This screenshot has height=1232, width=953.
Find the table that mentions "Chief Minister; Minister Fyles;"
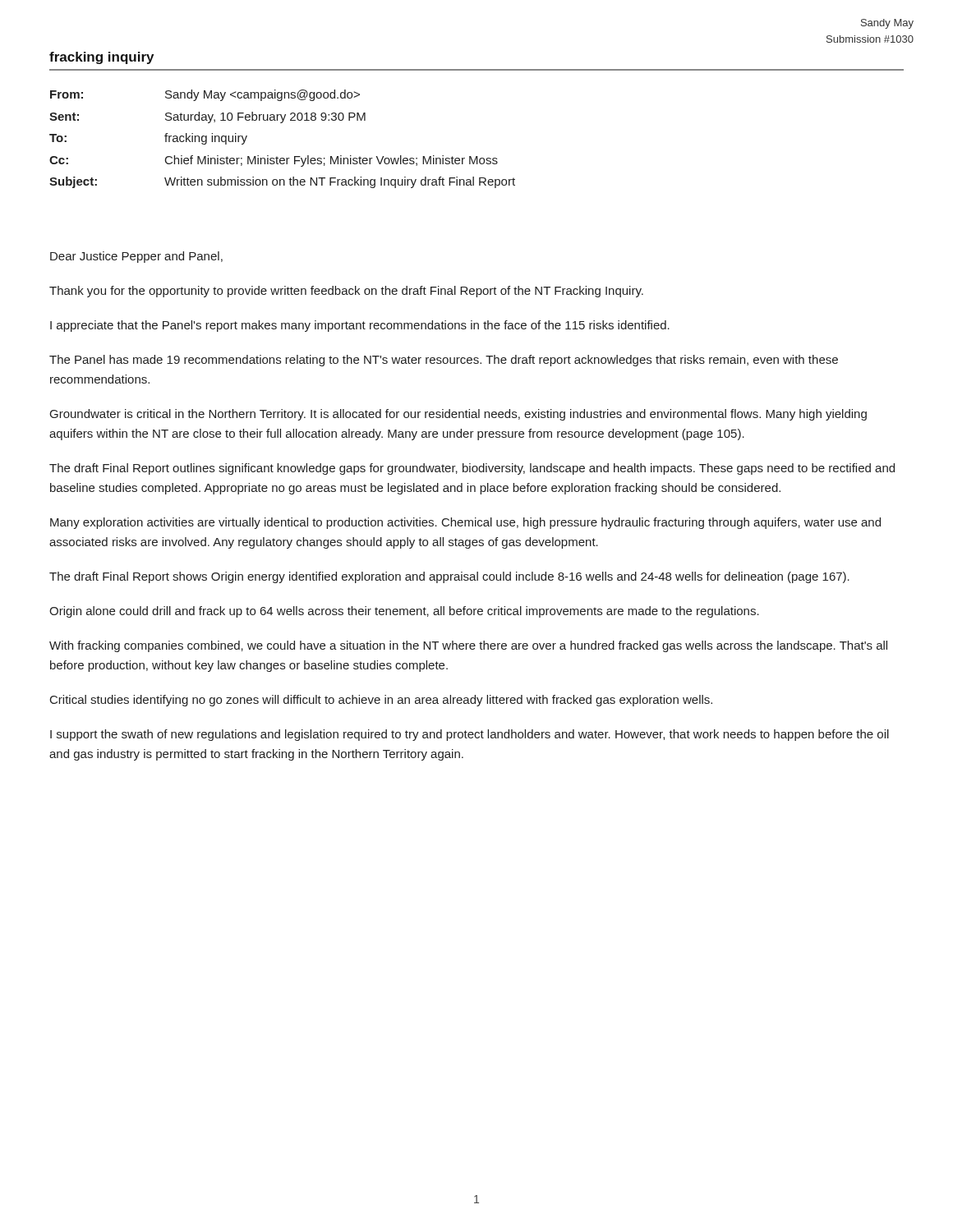pyautogui.click(x=476, y=138)
